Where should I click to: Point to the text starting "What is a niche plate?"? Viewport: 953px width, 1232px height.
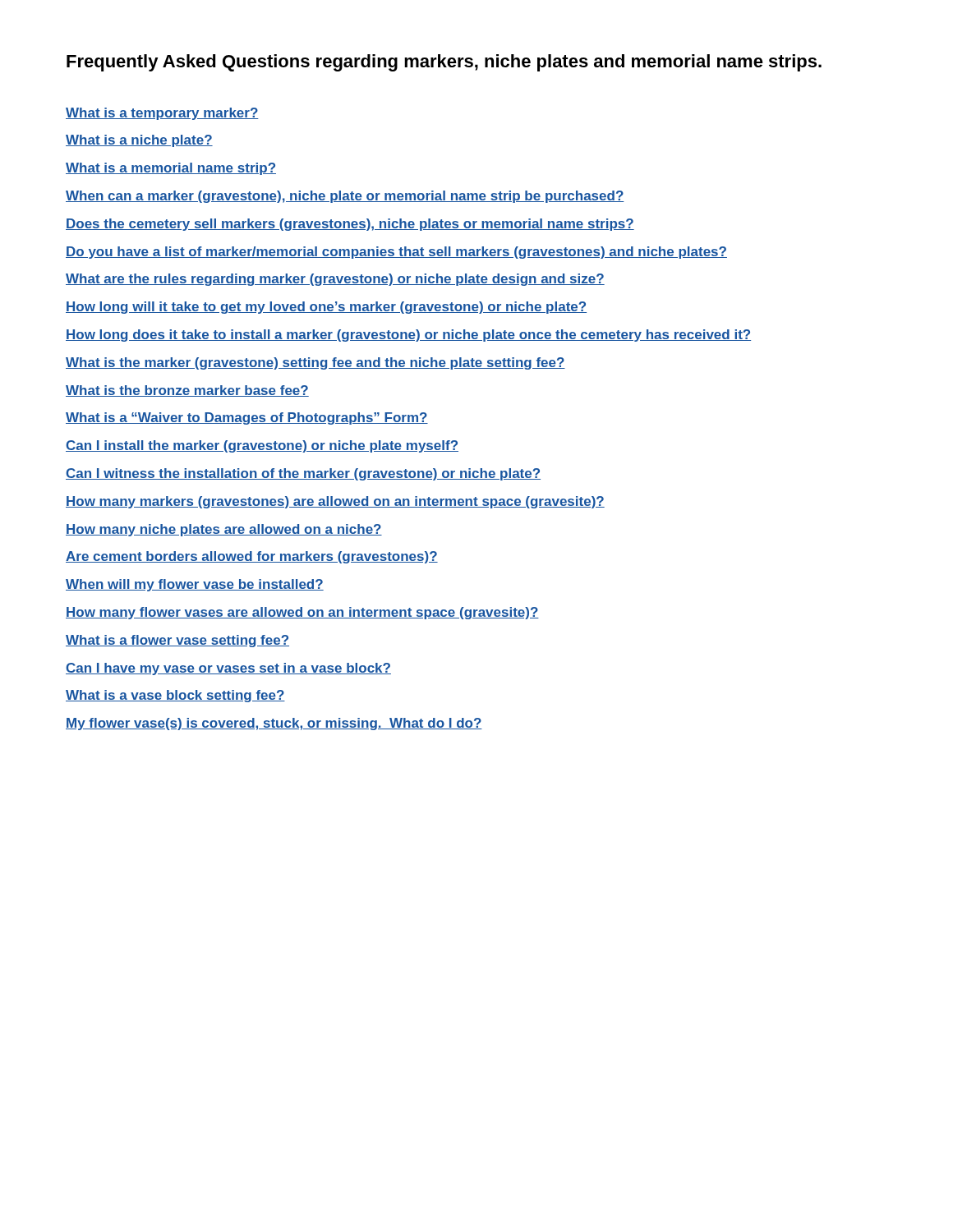[x=139, y=140]
